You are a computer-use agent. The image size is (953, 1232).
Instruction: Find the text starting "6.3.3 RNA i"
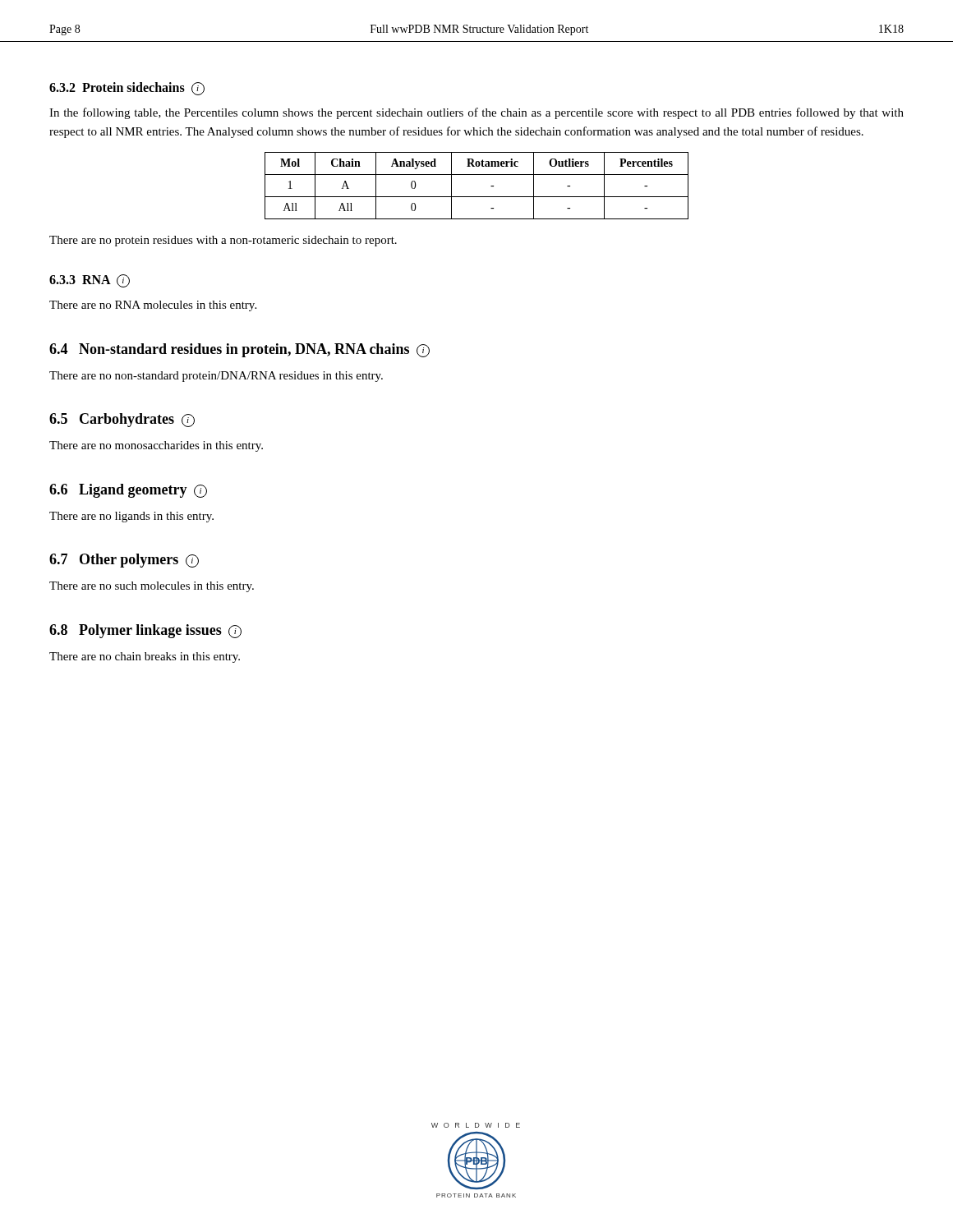click(x=89, y=280)
